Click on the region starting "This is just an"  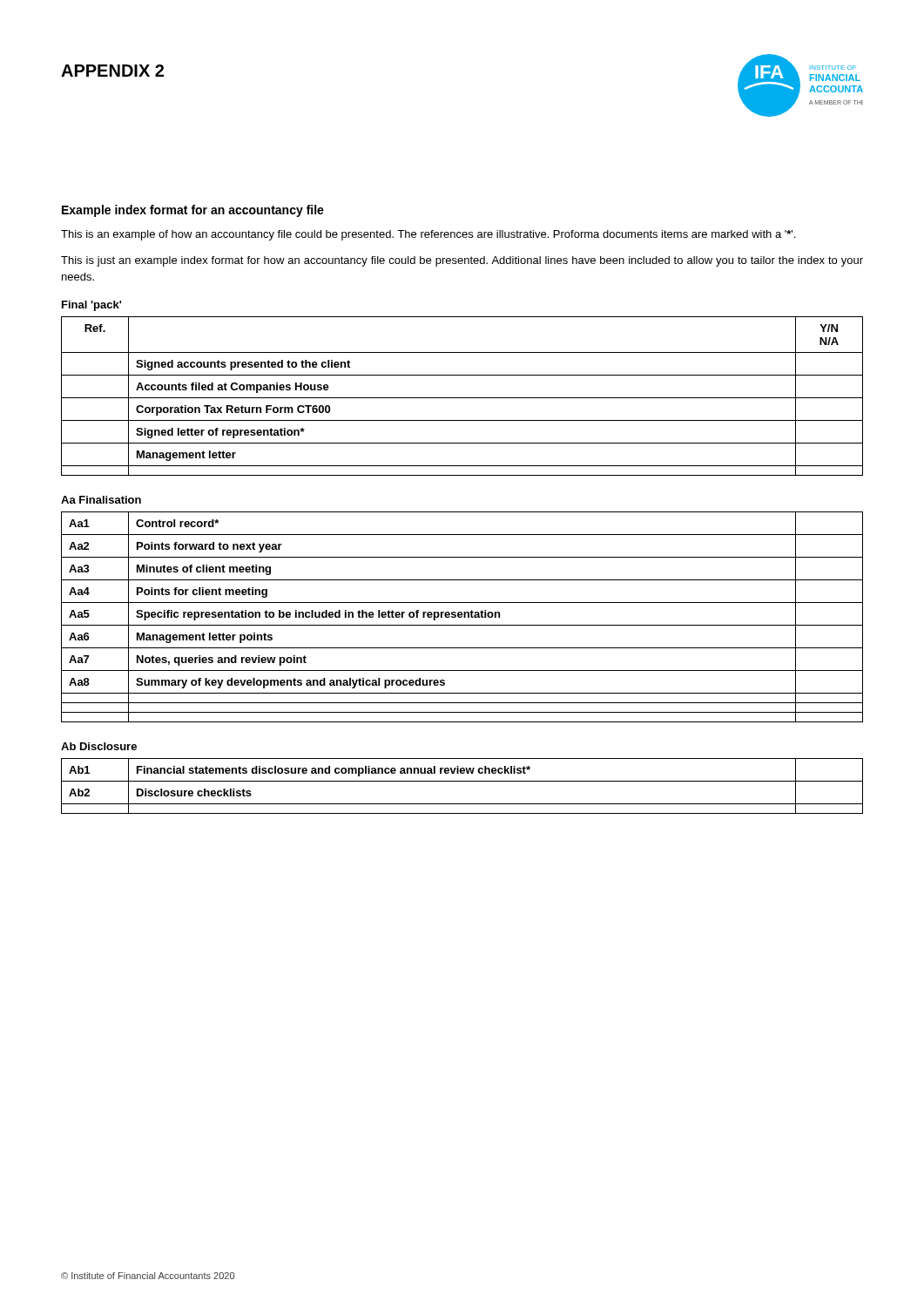462,268
